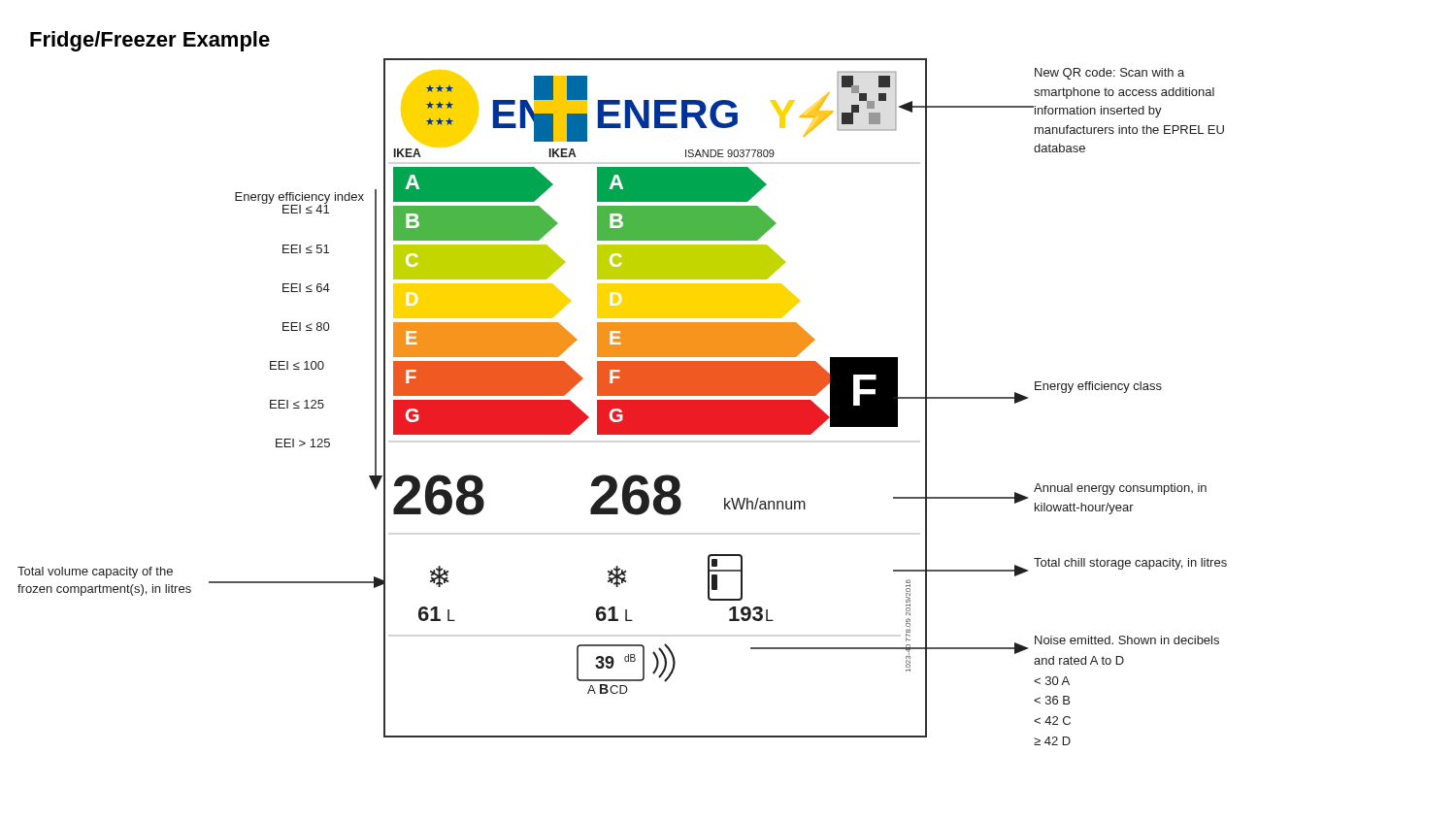Find the text that says "Energy efficiency index"
The width and height of the screenshot is (1456, 819).
pyautogui.click(x=299, y=196)
